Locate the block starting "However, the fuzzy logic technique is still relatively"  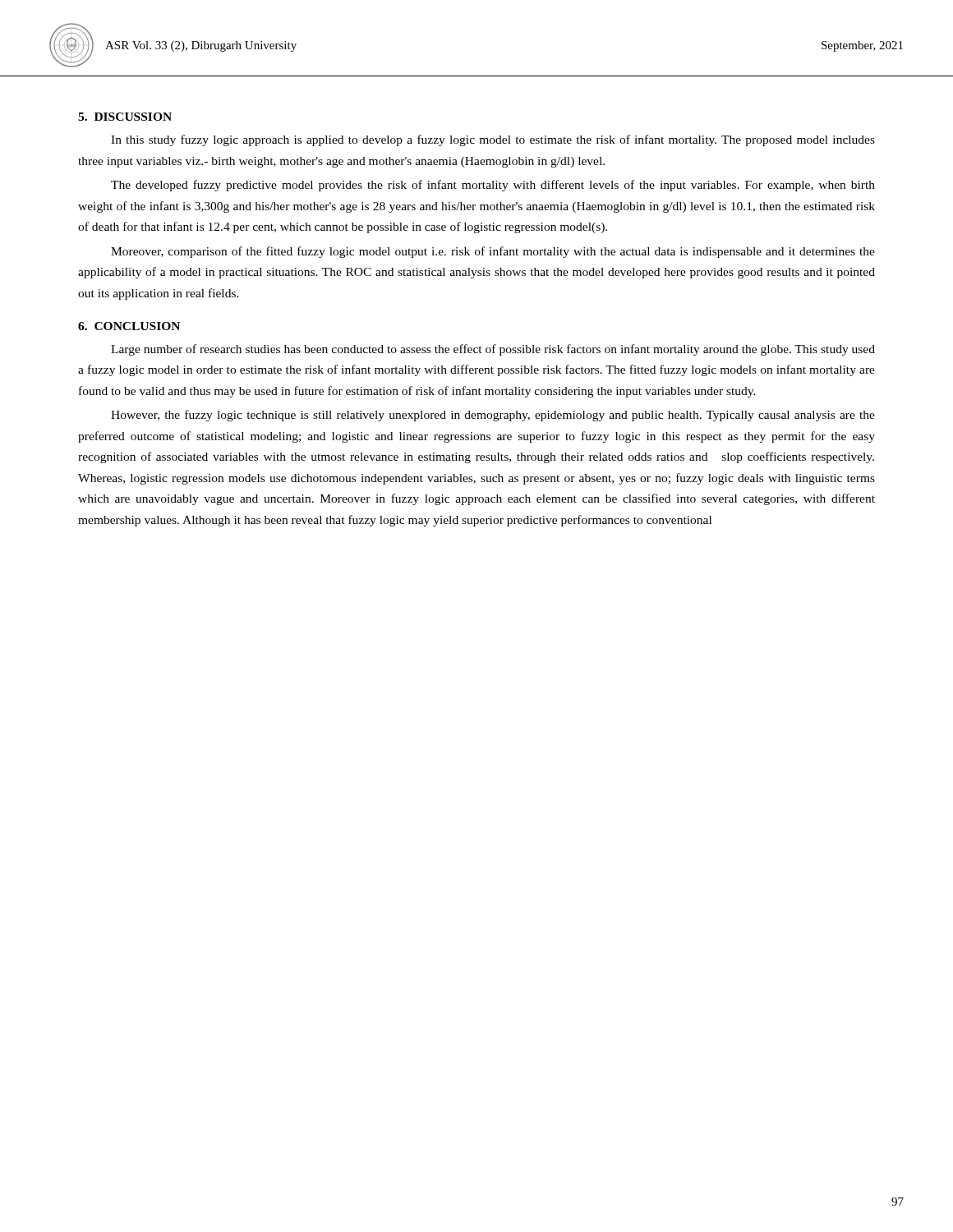tap(476, 467)
